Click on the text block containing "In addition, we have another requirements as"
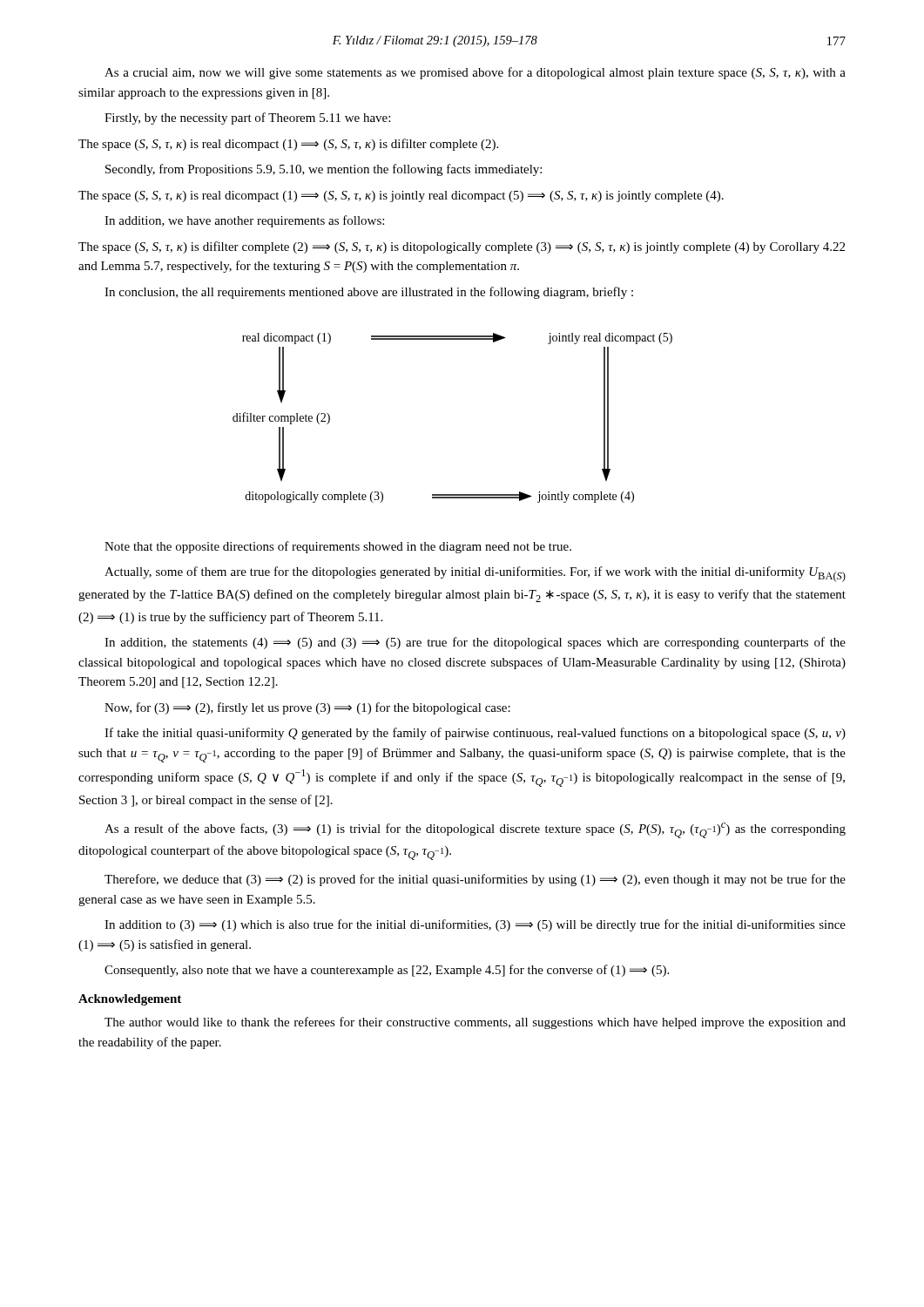The image size is (924, 1307). [244, 221]
